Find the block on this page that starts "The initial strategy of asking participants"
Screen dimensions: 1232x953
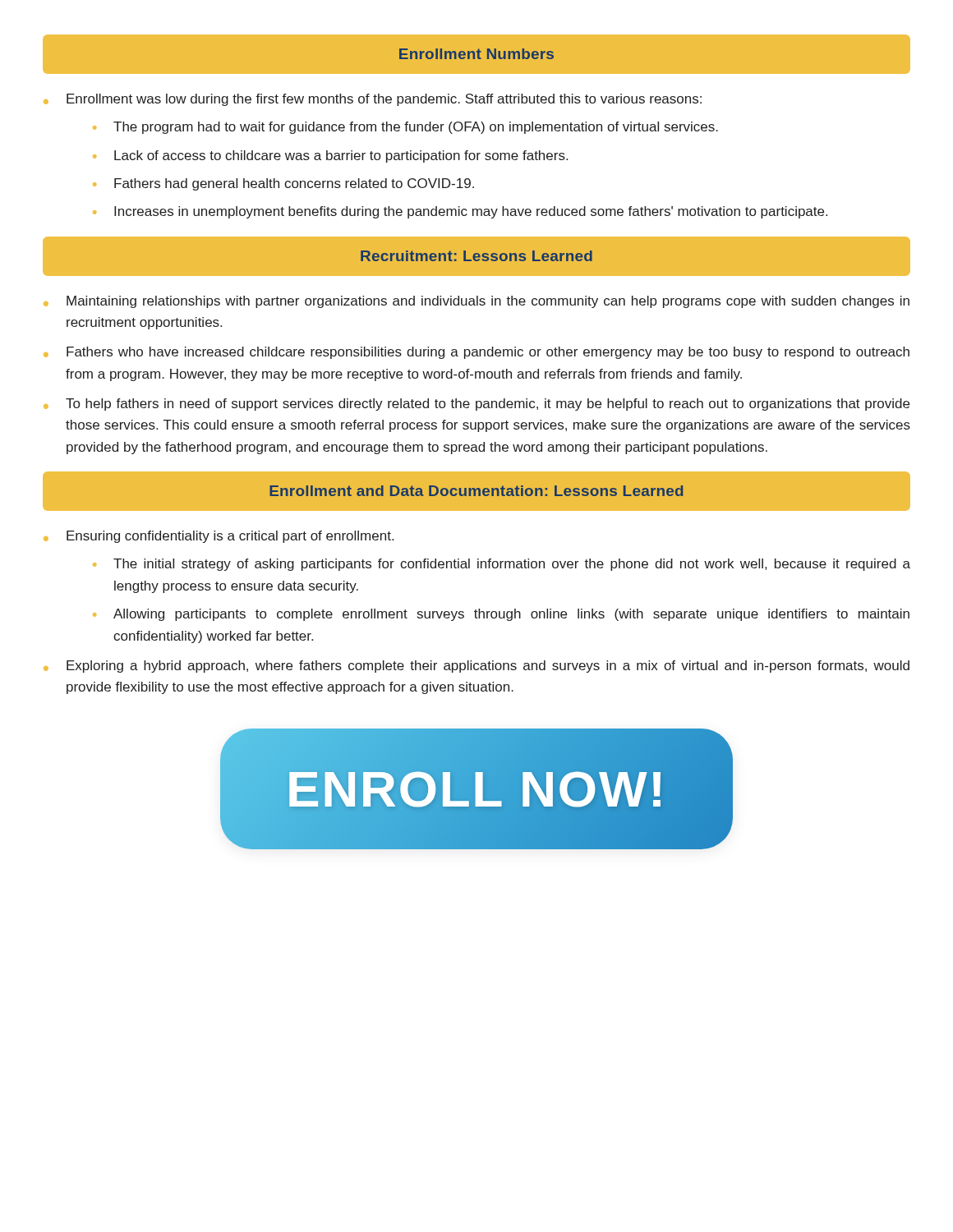tap(512, 575)
